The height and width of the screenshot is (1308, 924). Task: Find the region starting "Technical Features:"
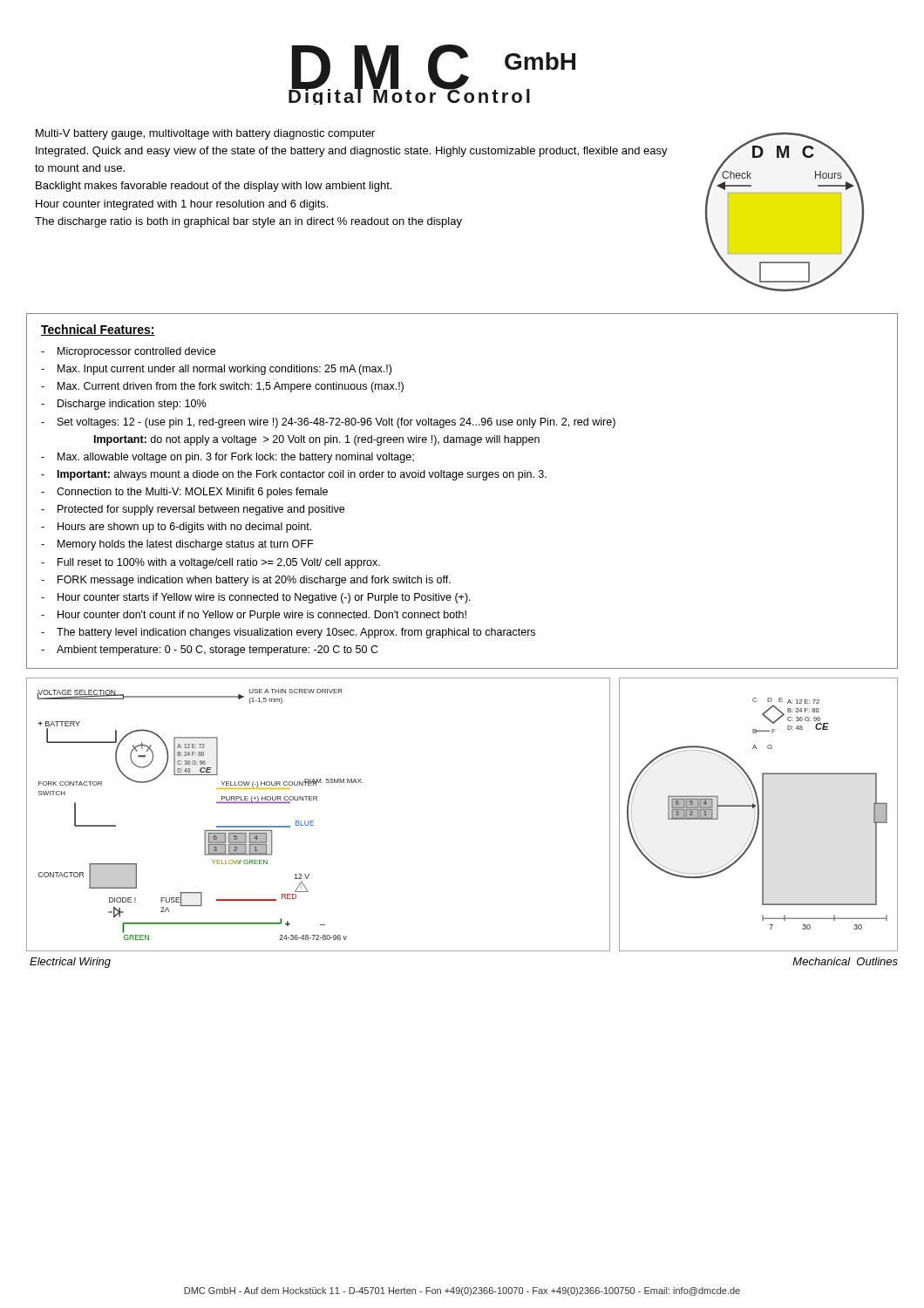(98, 330)
